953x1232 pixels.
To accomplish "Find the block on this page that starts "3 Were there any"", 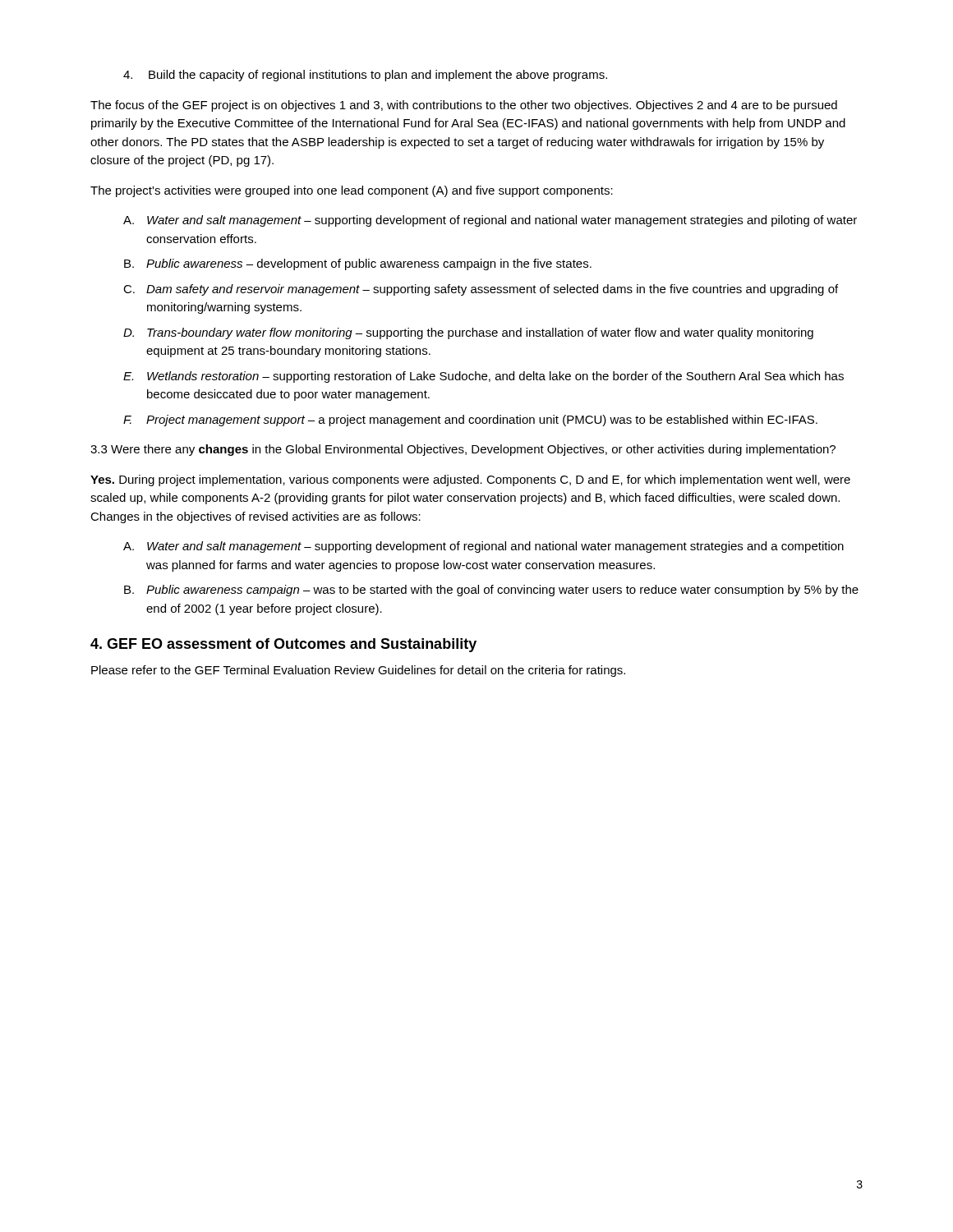I will 463,449.
